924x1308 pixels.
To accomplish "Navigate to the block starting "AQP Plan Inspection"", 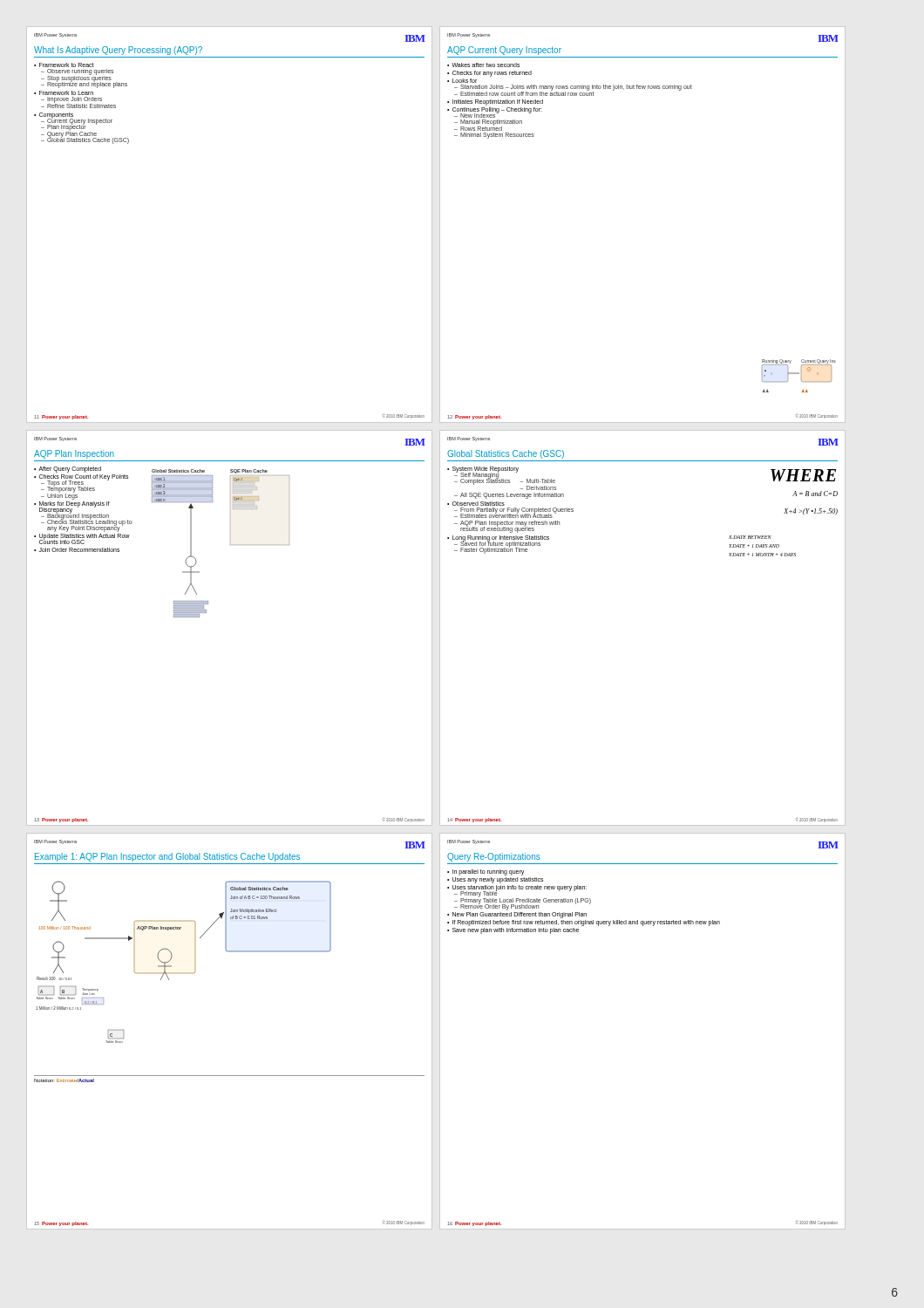I will (74, 454).
